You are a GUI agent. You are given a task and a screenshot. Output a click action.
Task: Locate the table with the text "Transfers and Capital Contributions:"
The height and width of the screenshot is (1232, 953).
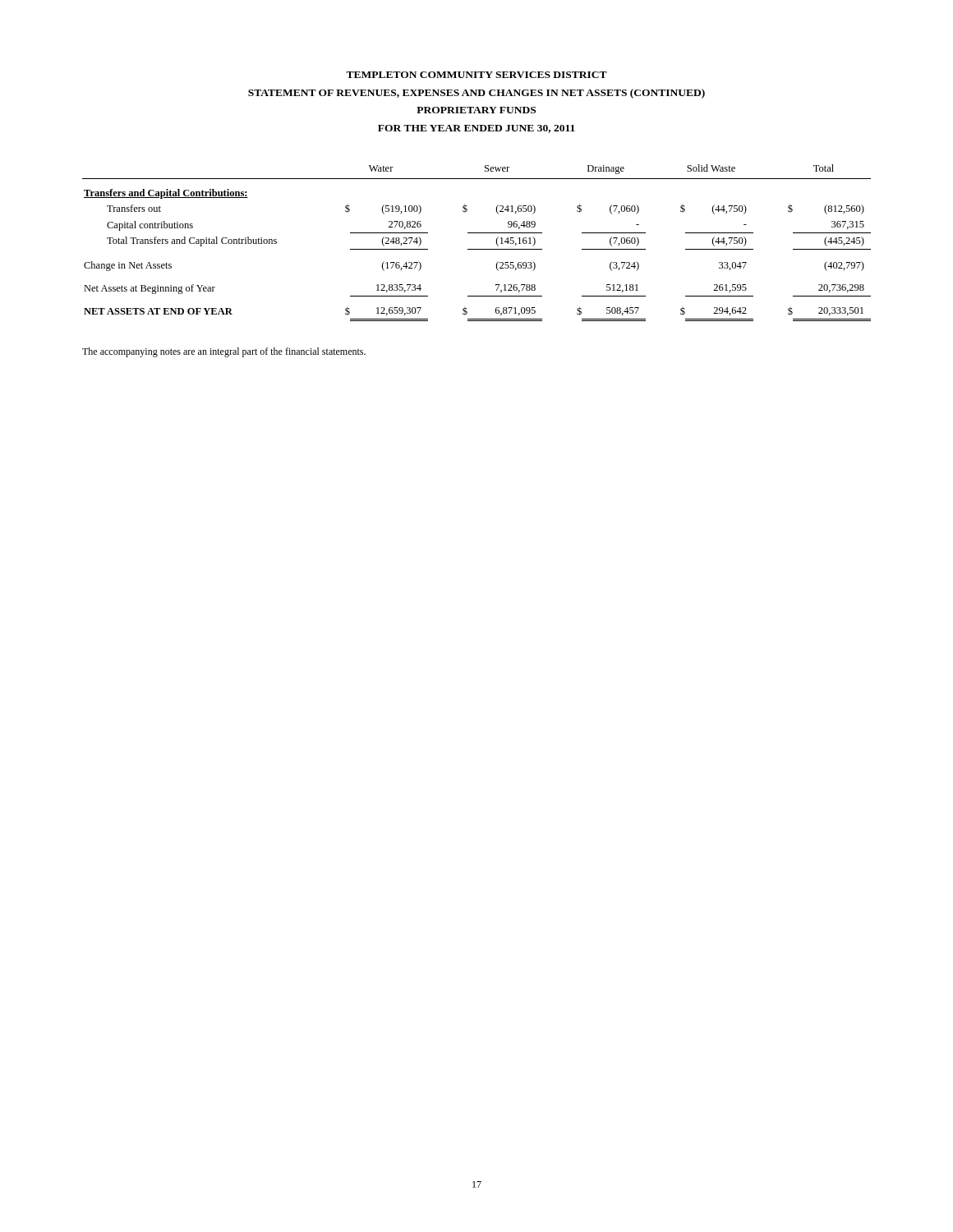click(x=476, y=241)
